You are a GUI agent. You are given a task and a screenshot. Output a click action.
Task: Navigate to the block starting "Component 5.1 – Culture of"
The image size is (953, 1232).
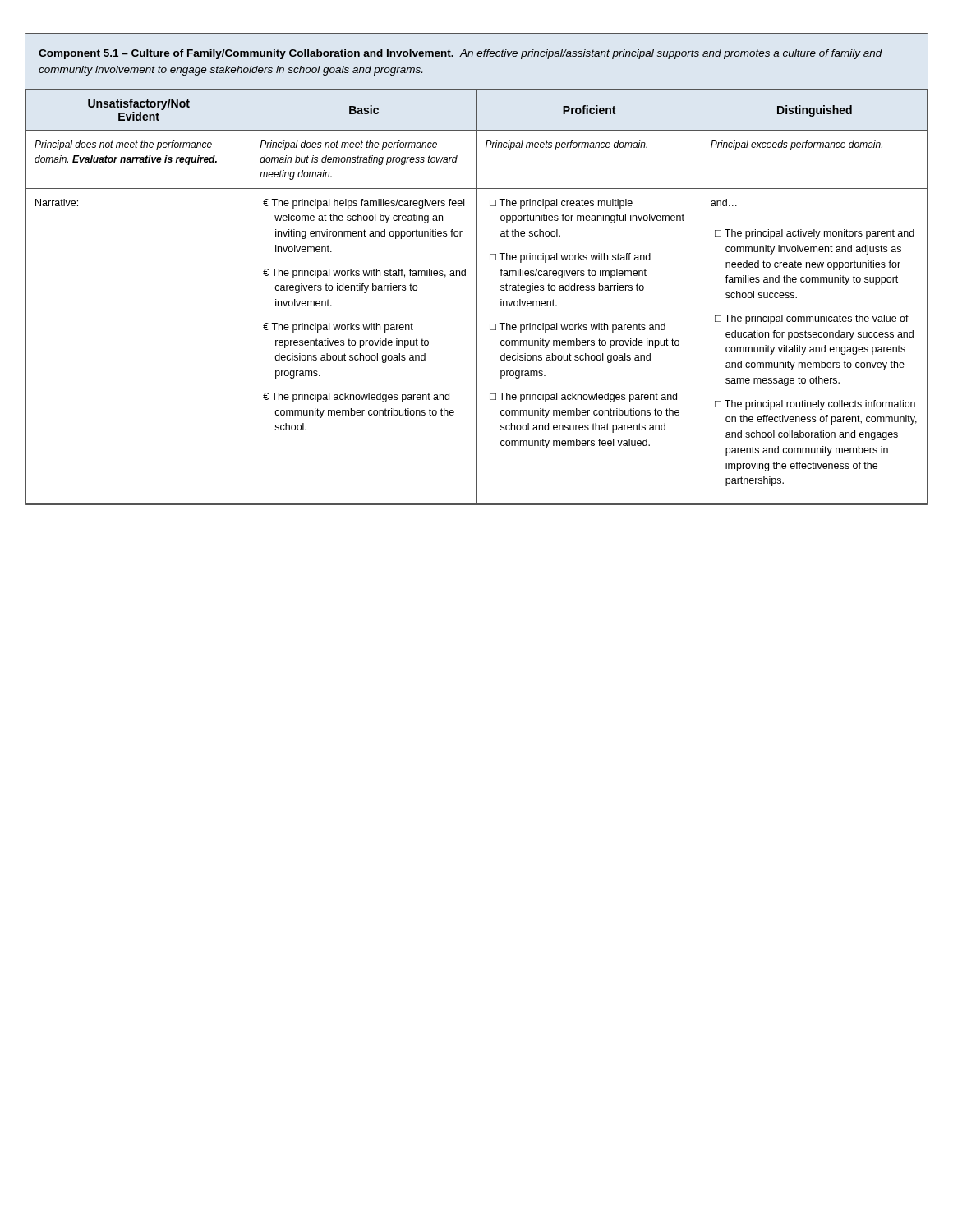pos(460,61)
